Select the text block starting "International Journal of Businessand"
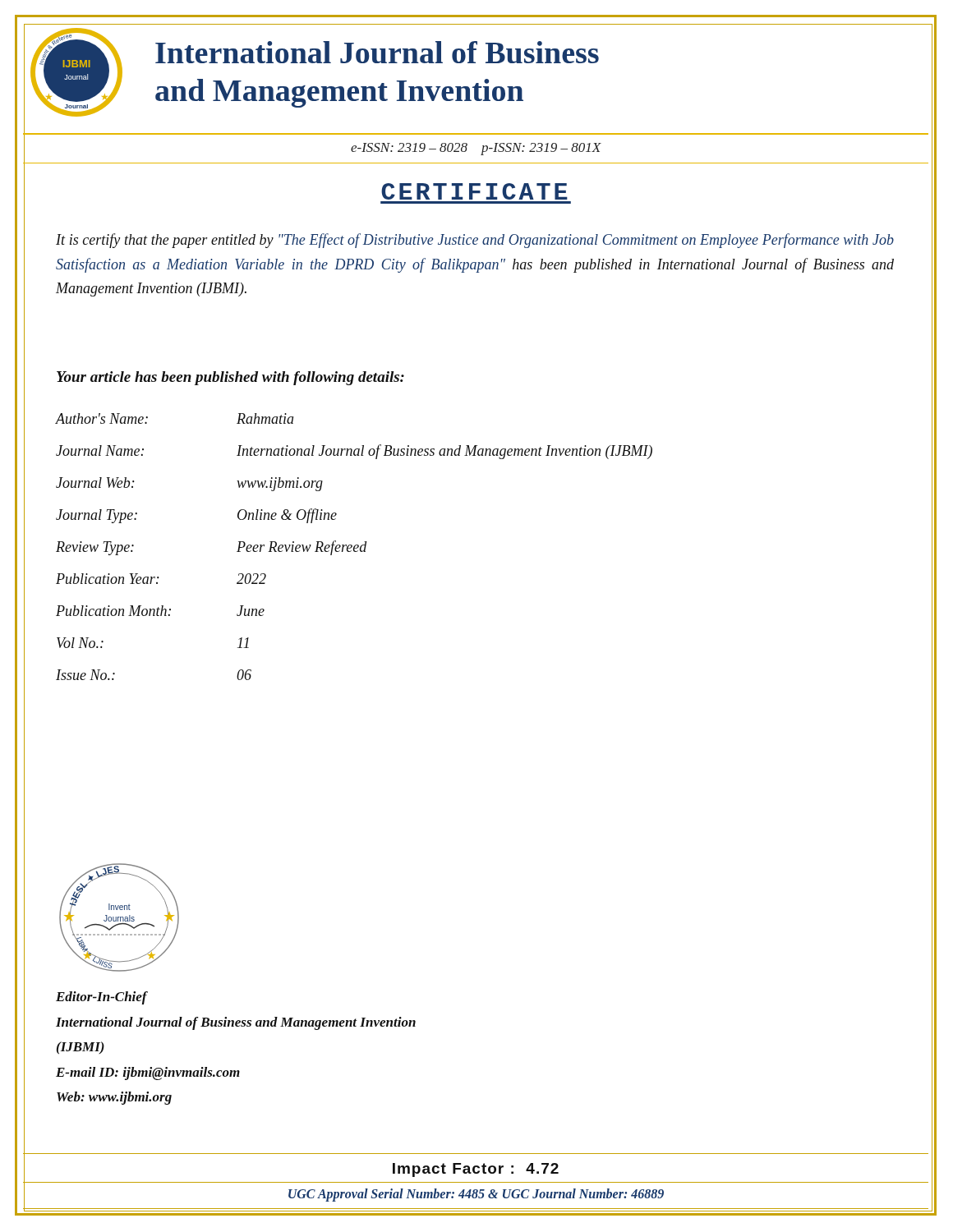The height and width of the screenshot is (1232, 953). coord(541,72)
